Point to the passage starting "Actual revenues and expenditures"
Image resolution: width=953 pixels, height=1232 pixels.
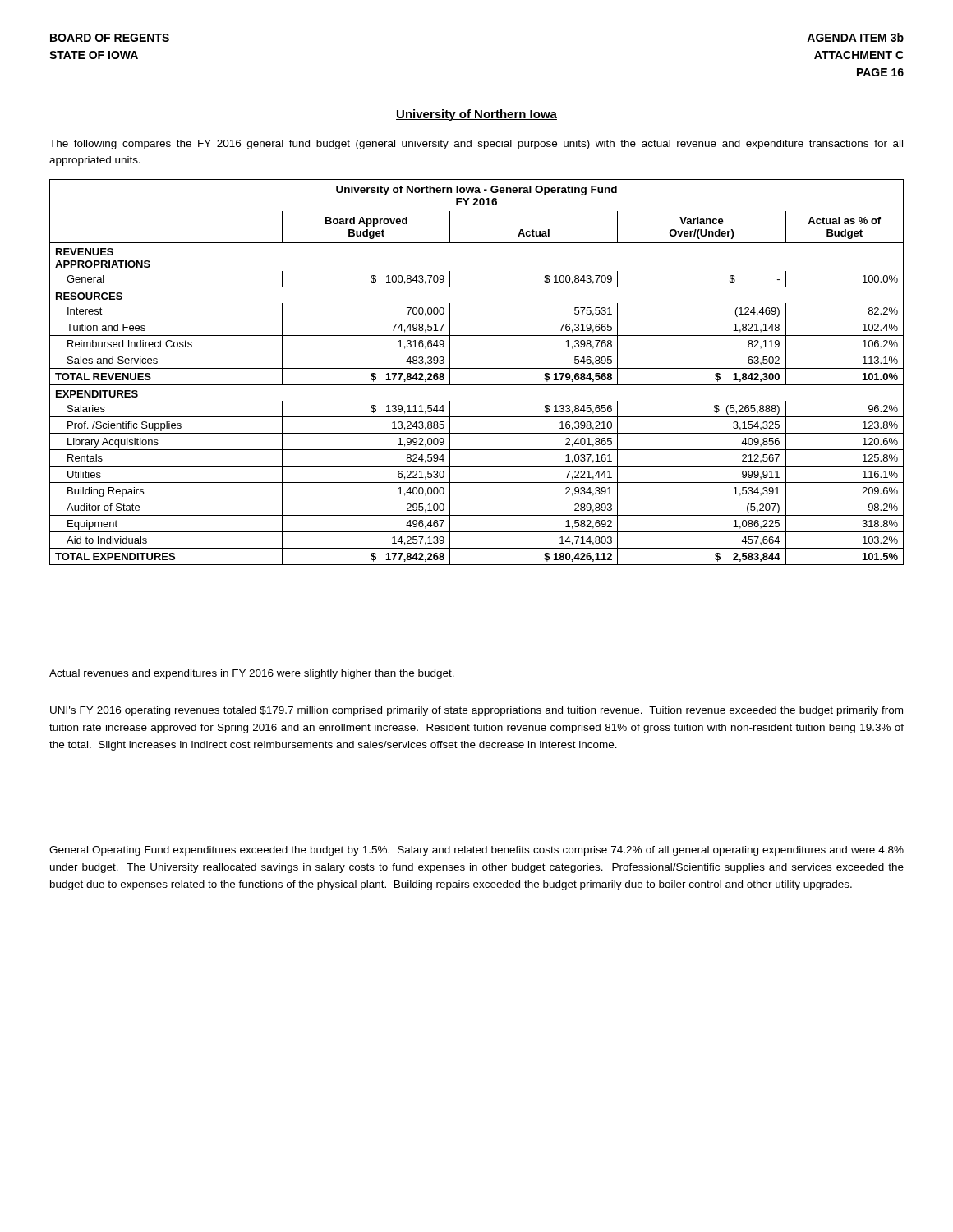tap(252, 673)
